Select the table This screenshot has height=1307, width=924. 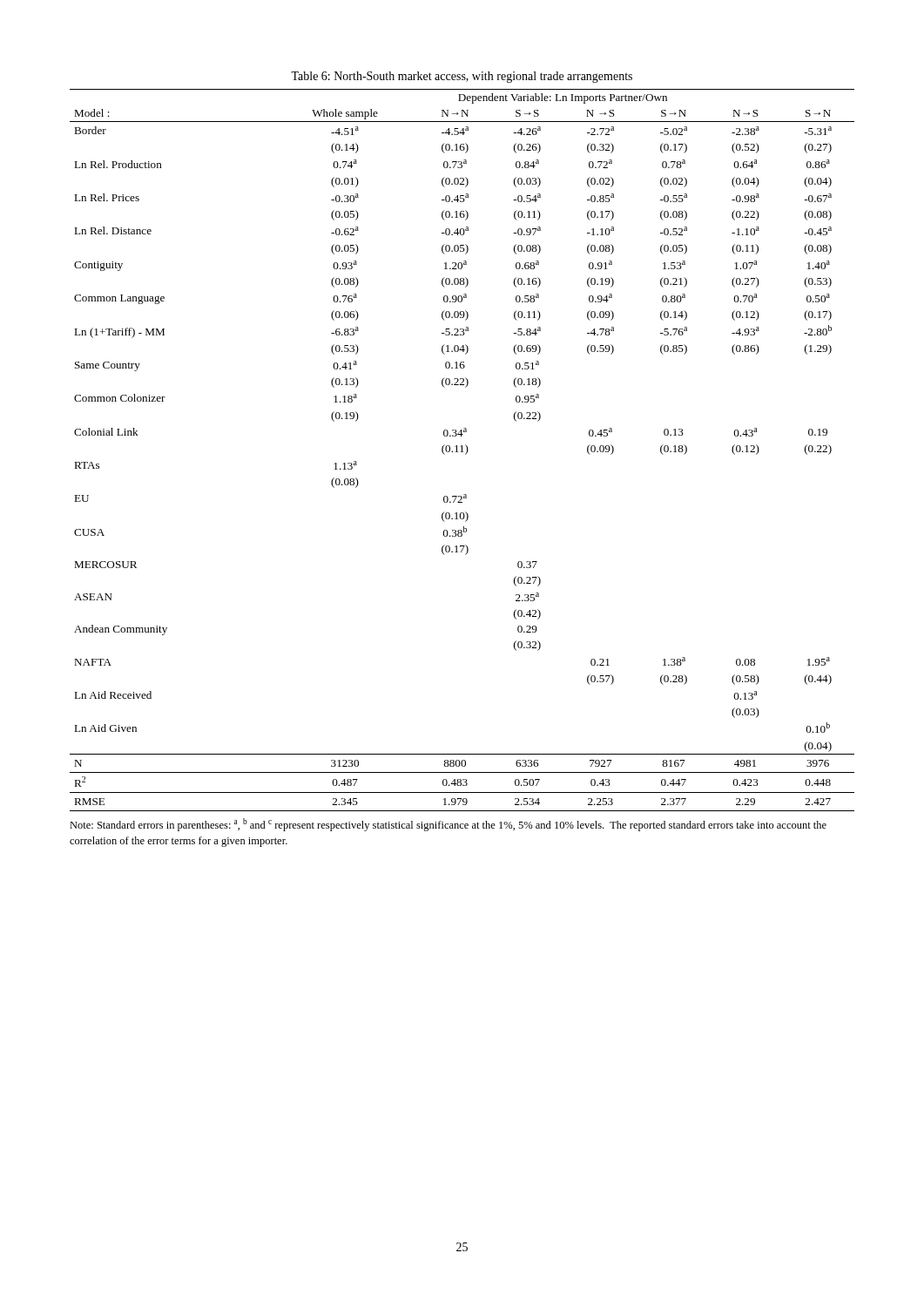(462, 450)
